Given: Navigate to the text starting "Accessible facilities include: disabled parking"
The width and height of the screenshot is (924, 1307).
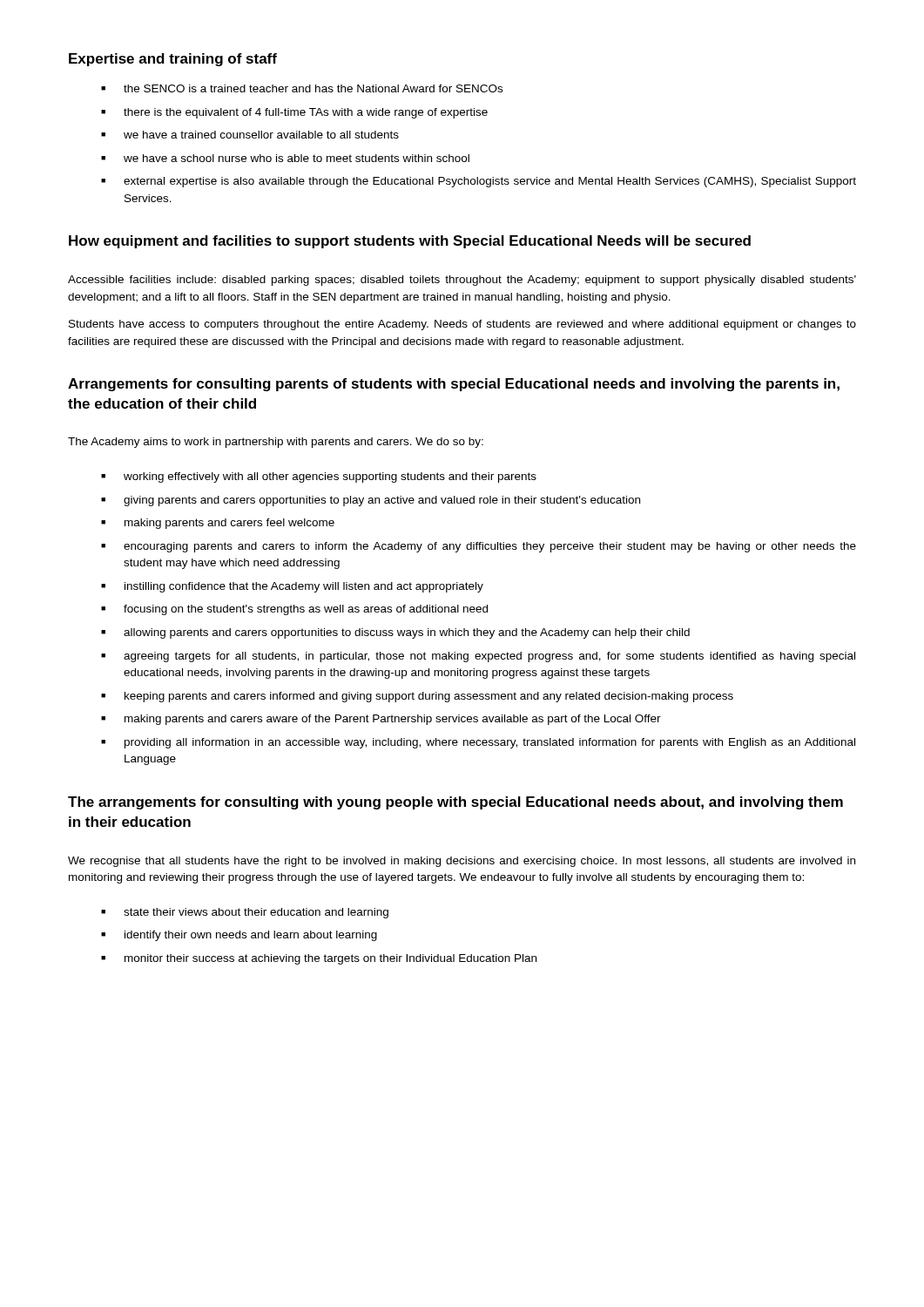Looking at the screenshot, I should pyautogui.click(x=462, y=288).
